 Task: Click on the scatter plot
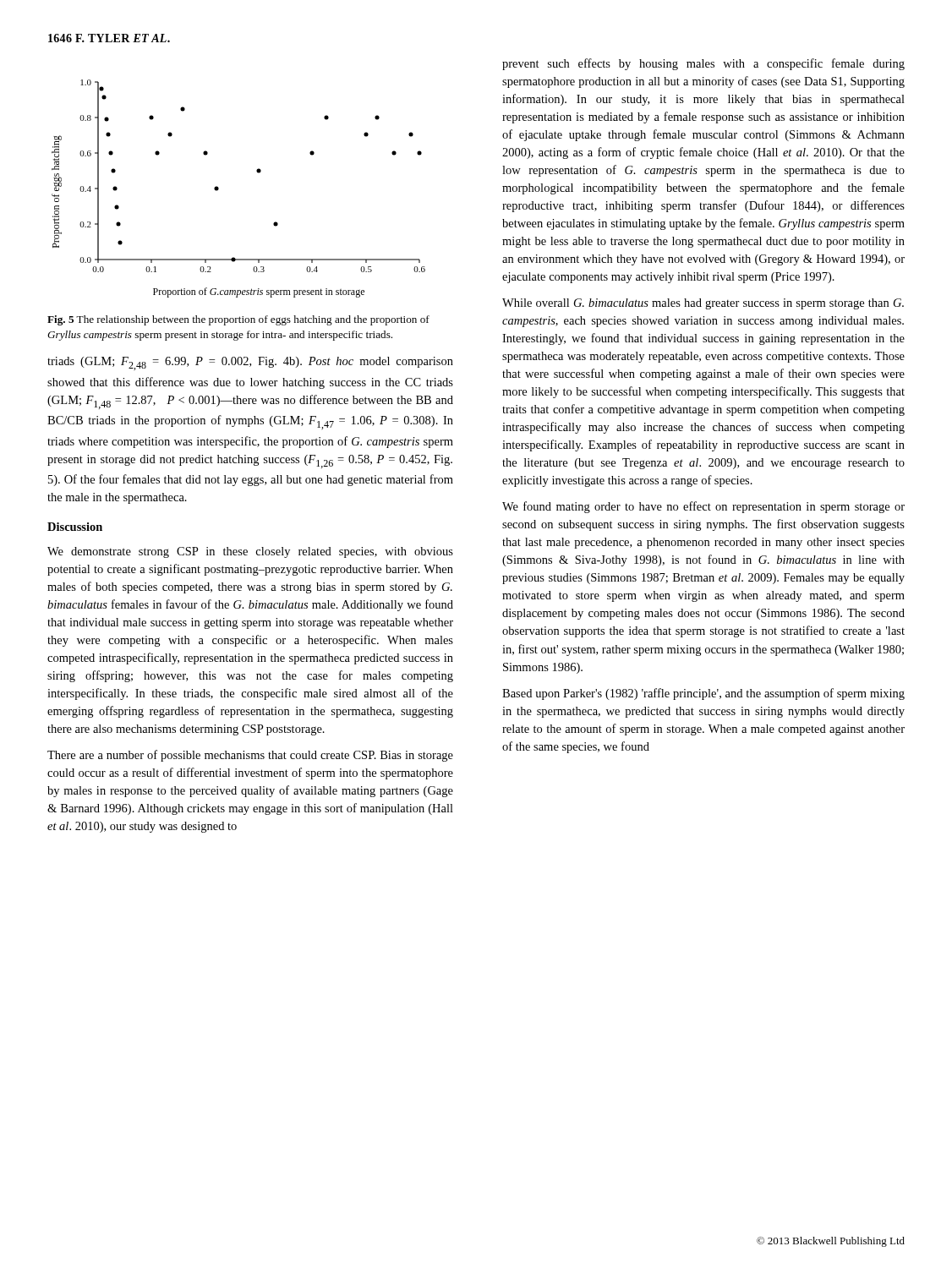[250, 190]
